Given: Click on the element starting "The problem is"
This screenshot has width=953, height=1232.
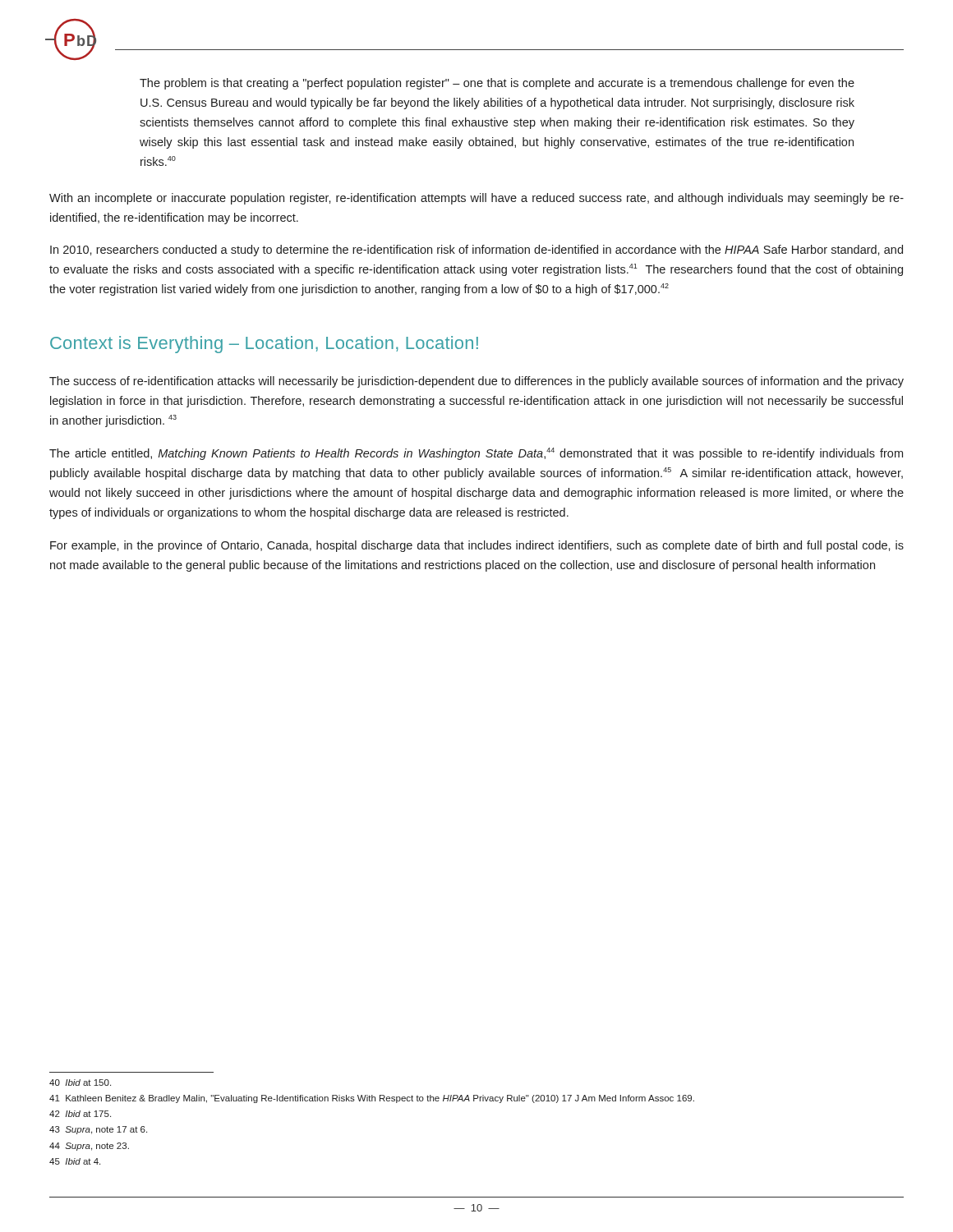Looking at the screenshot, I should [x=497, y=122].
